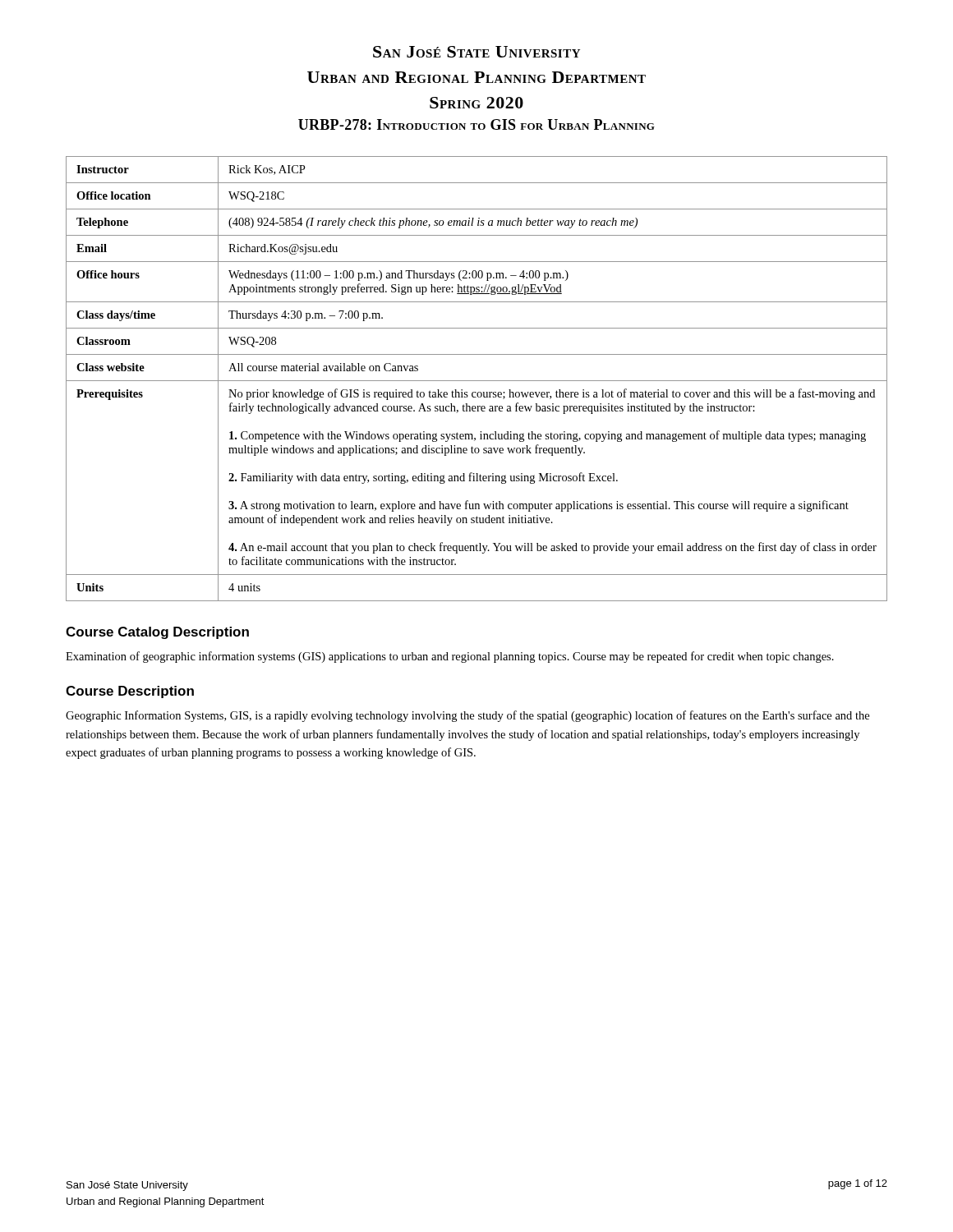Locate the text block starting "Course Catalog Description"

[x=158, y=632]
